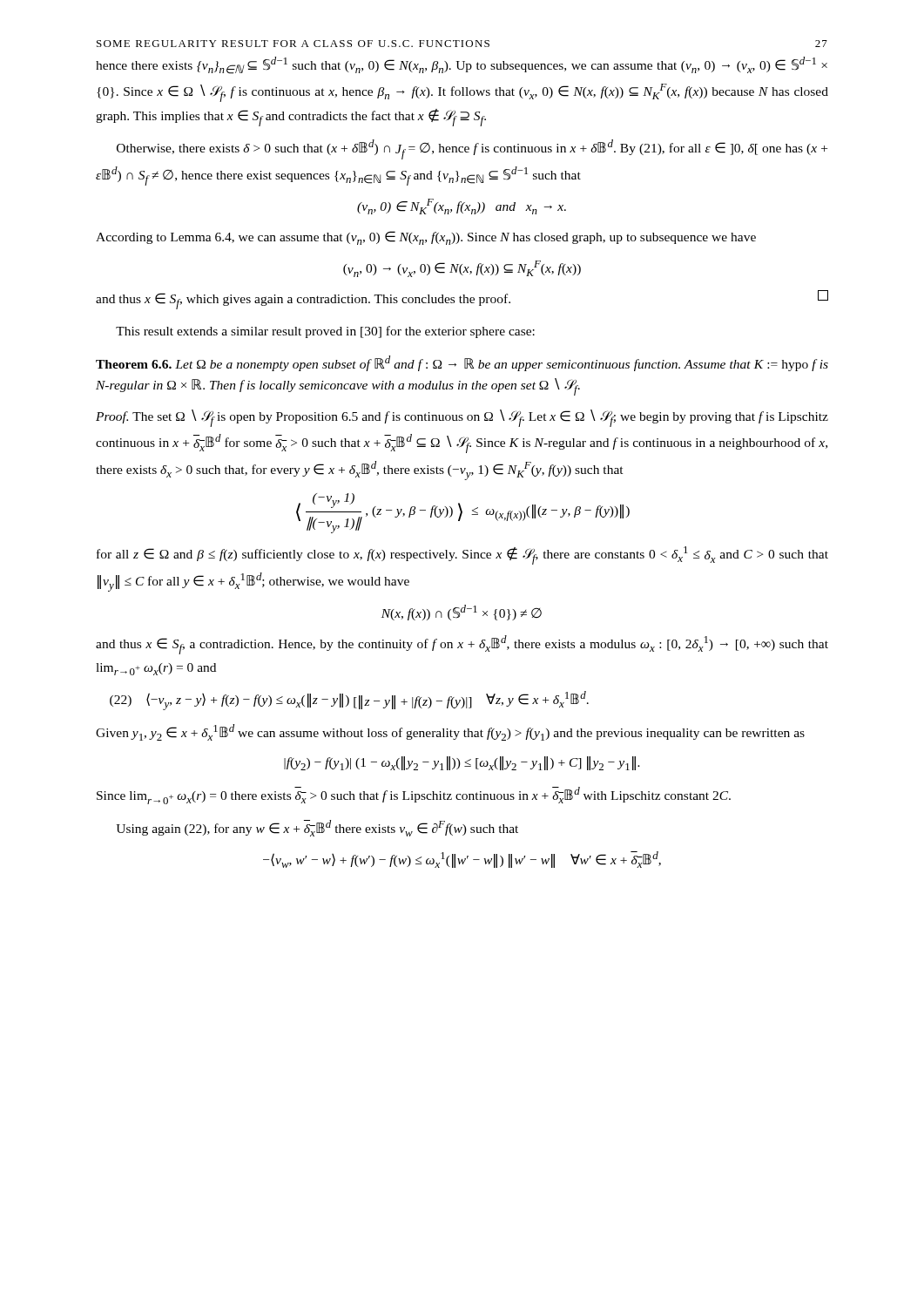924x1307 pixels.
Task: Find the formula containing "(vn, 0) ∈ NKF(xn,"
Action: coord(462,206)
